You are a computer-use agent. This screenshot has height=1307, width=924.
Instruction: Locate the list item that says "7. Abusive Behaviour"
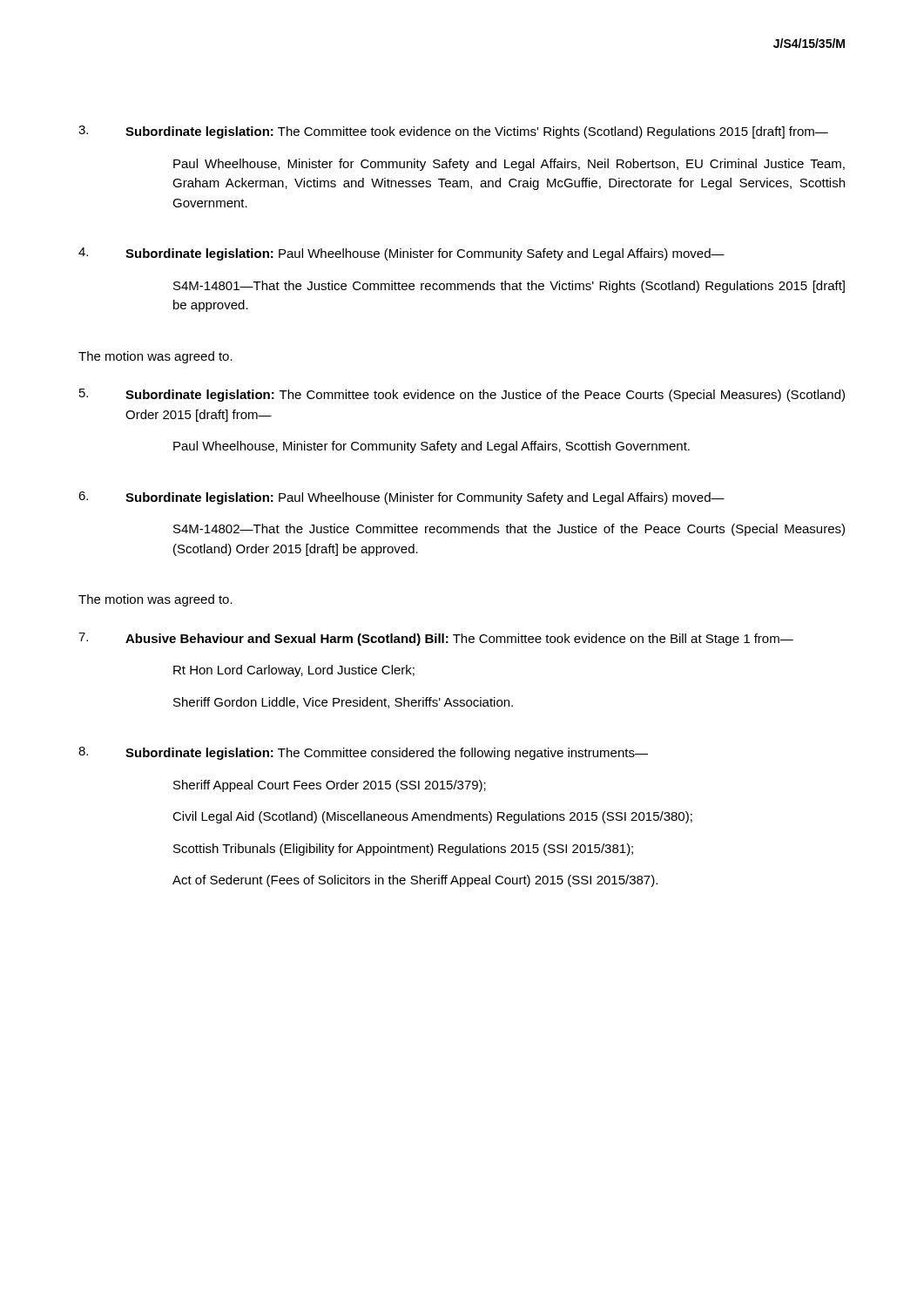point(436,639)
